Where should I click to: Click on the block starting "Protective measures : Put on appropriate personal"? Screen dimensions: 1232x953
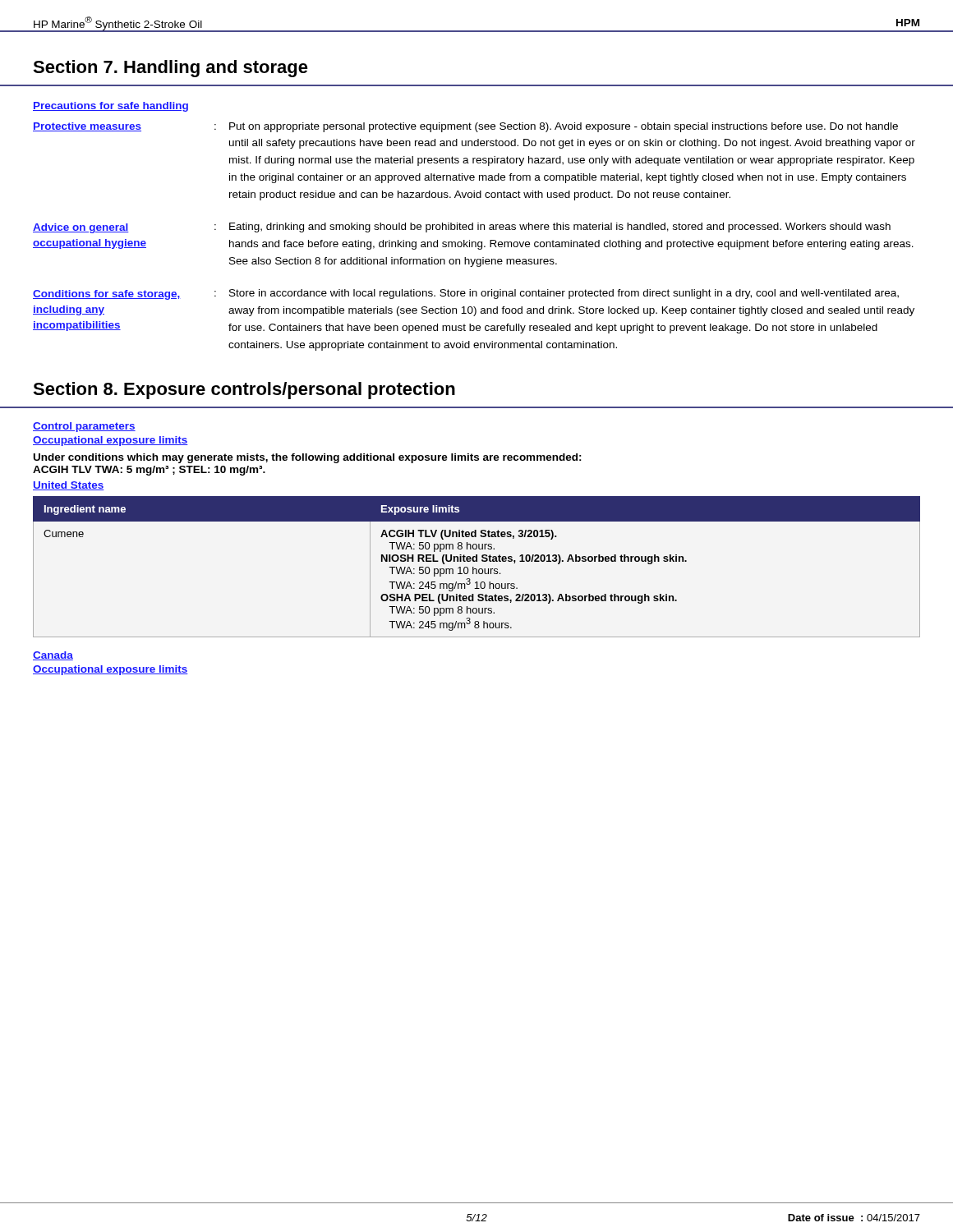click(x=476, y=161)
